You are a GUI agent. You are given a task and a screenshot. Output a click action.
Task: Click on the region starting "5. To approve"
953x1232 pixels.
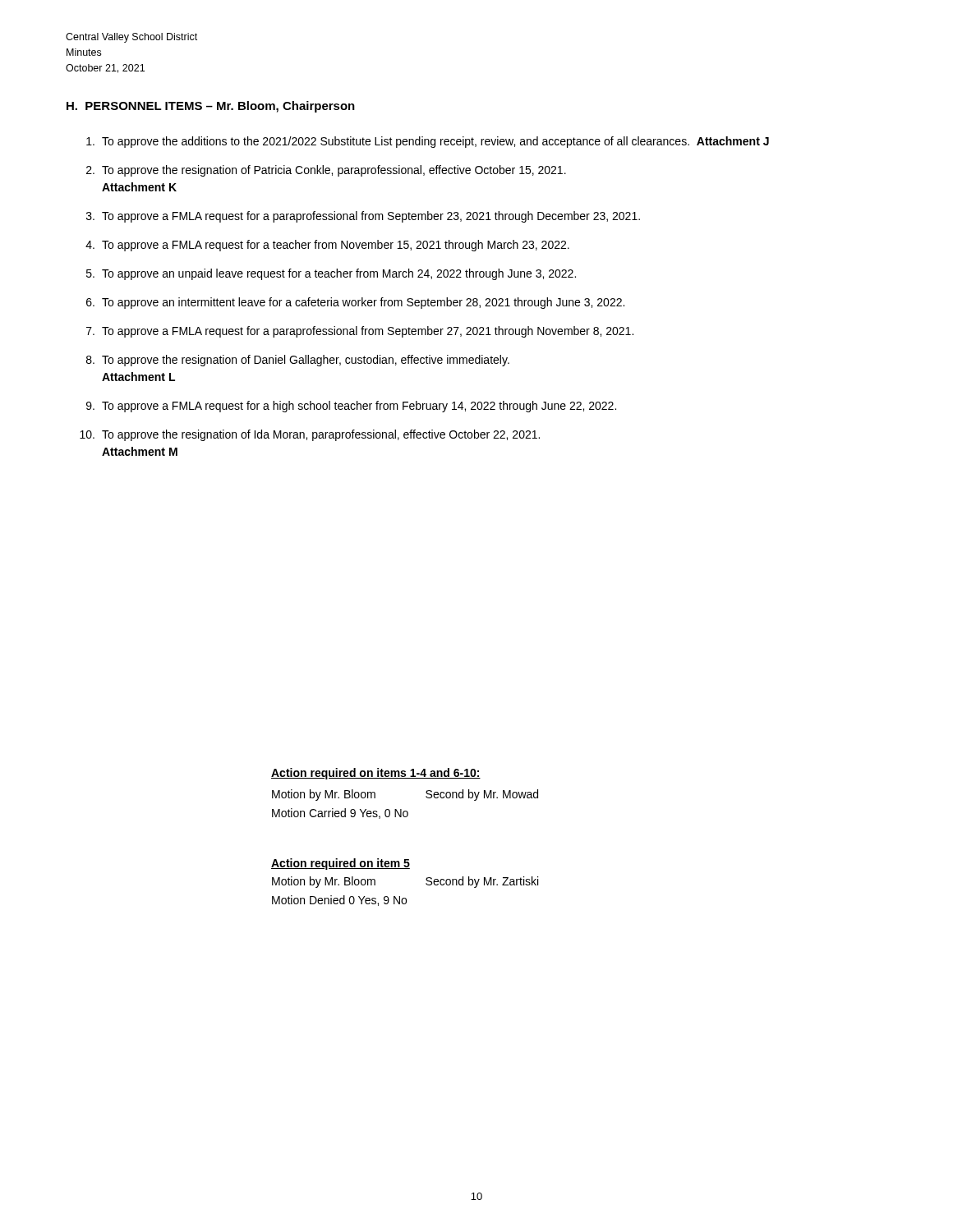[476, 274]
